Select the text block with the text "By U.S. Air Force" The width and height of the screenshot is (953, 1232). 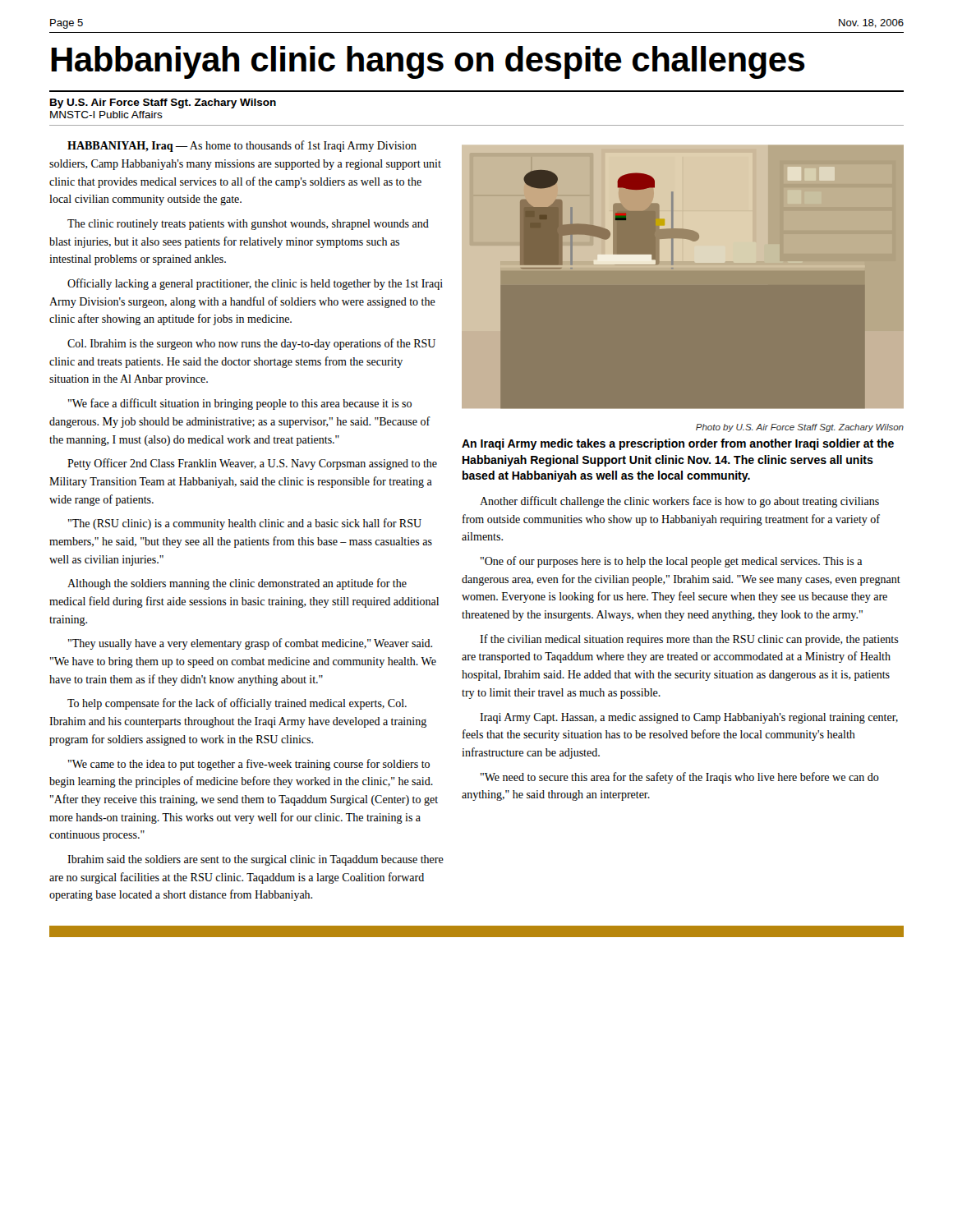click(163, 103)
